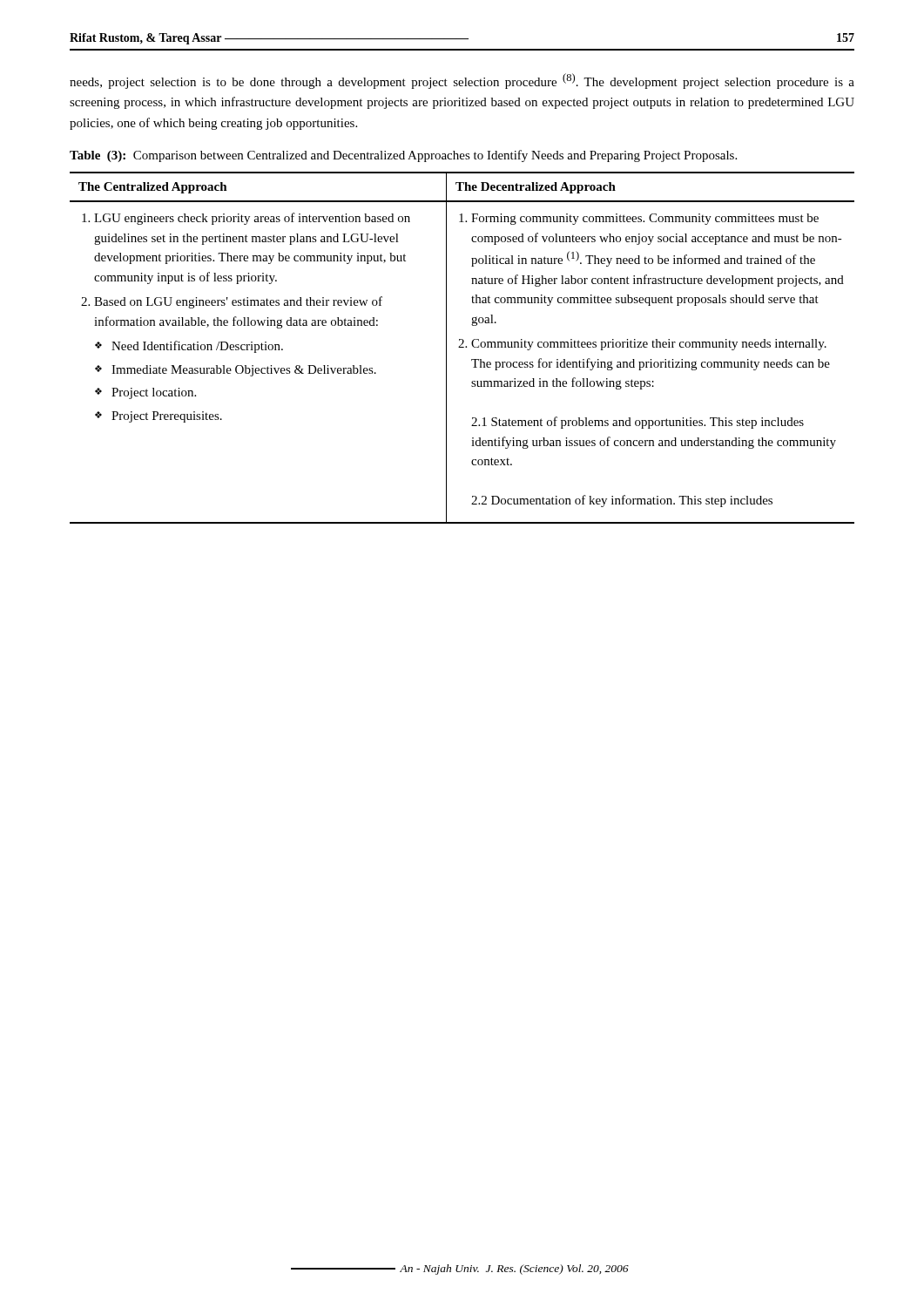This screenshot has width=924, height=1307.
Task: Find the region starting "Table (3): Comparison"
Action: point(404,155)
